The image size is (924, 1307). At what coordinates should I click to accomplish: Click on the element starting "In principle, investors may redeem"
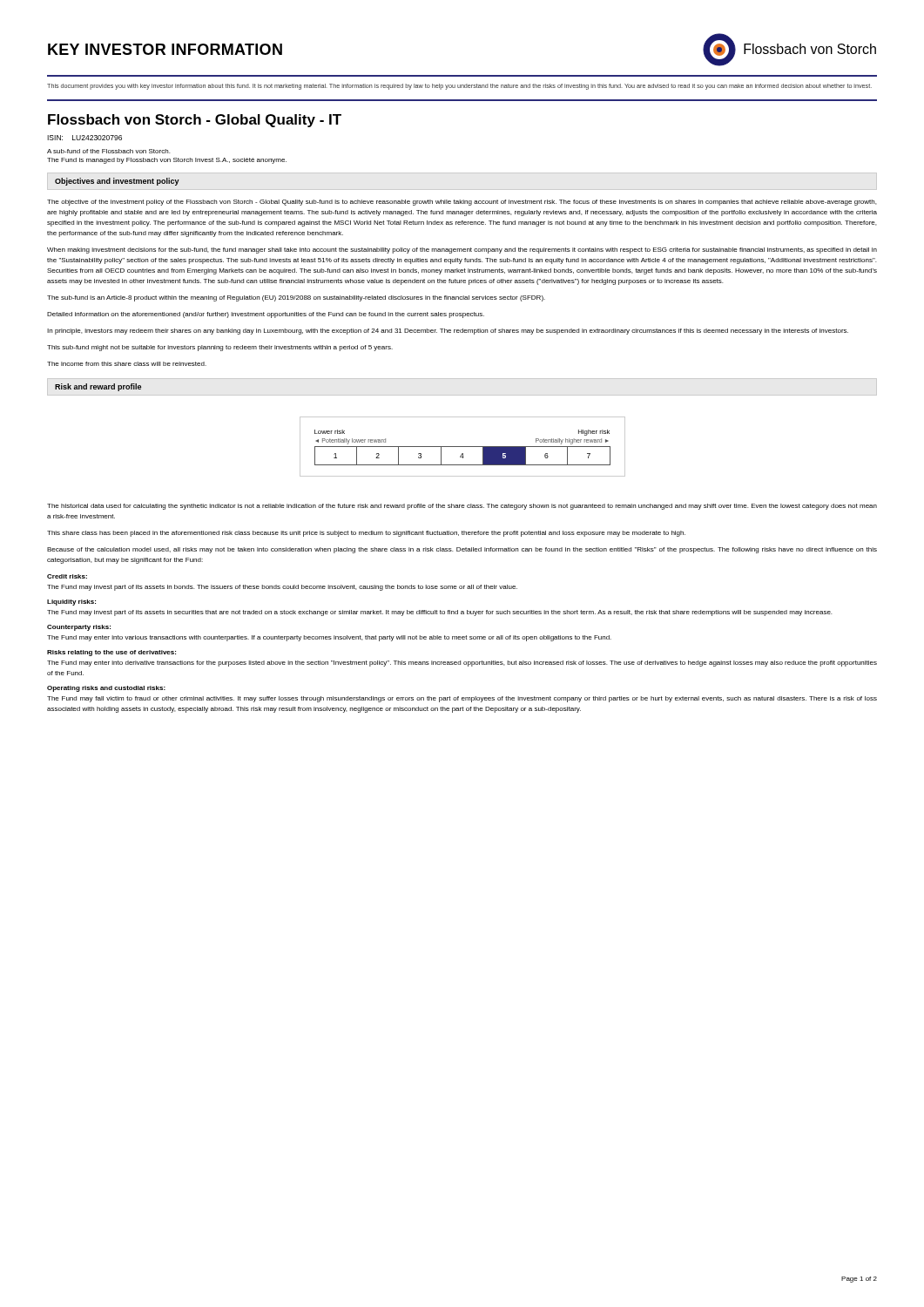click(448, 331)
